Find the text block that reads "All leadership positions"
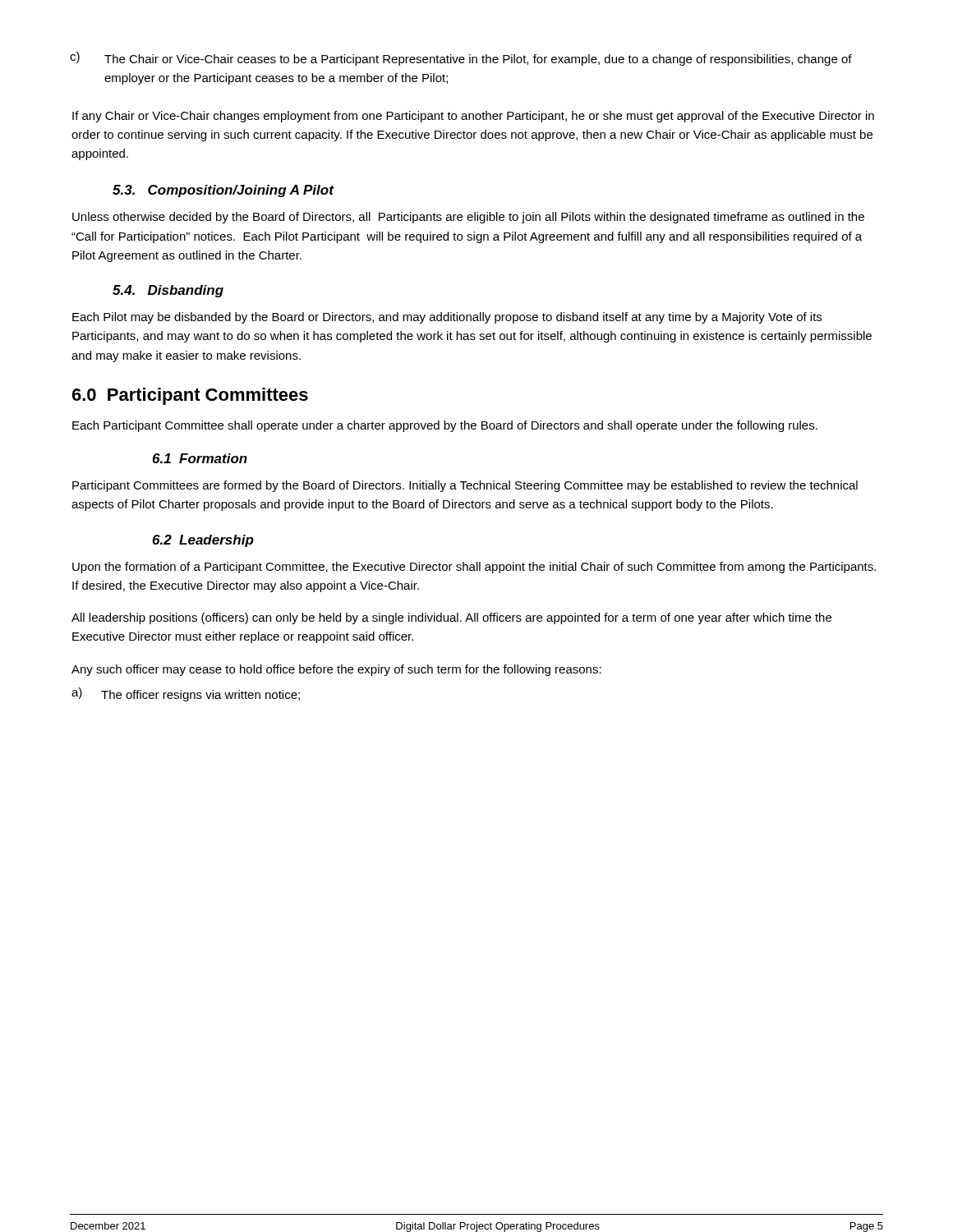This screenshot has height=1232, width=953. click(452, 627)
